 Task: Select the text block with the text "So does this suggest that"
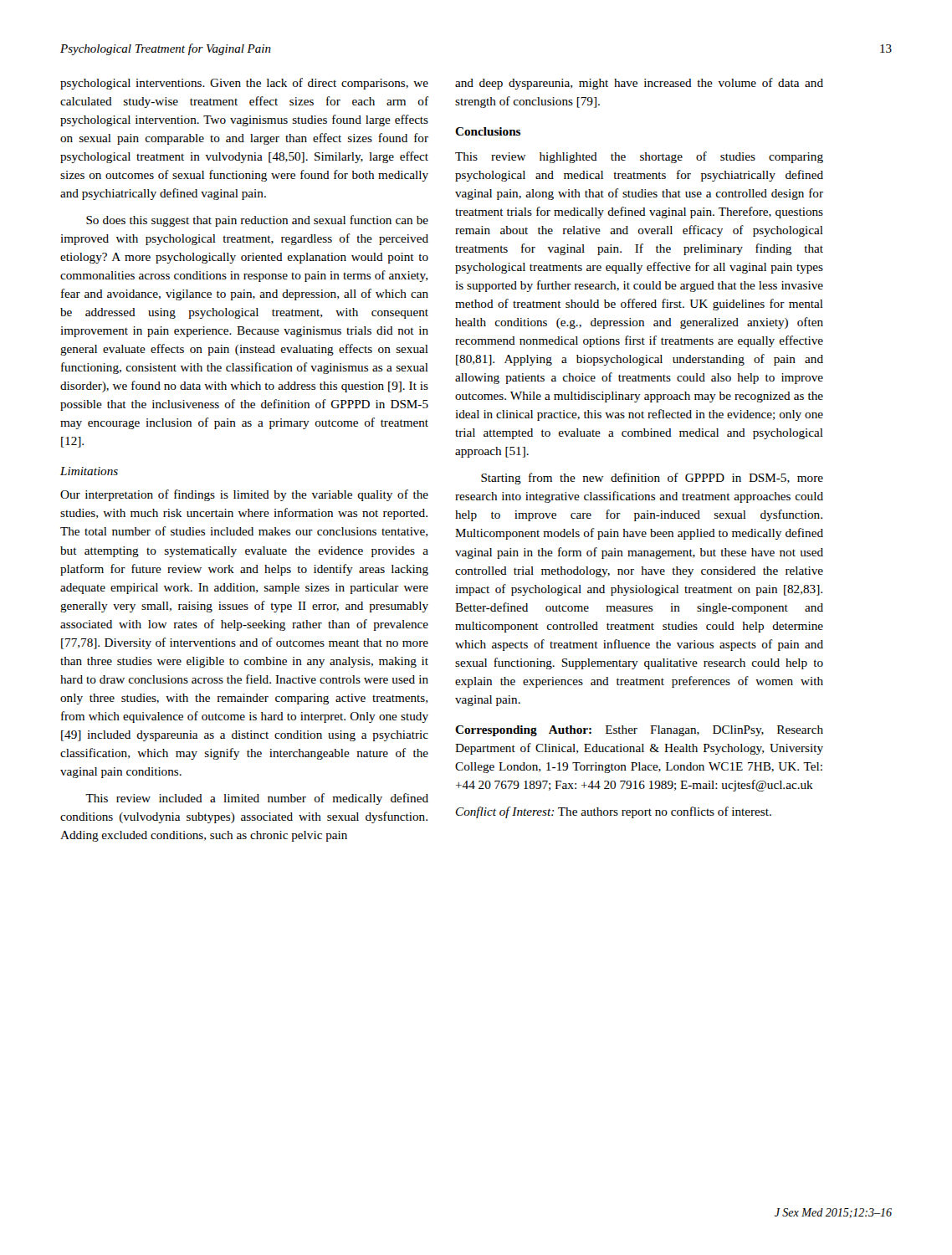[x=244, y=331]
